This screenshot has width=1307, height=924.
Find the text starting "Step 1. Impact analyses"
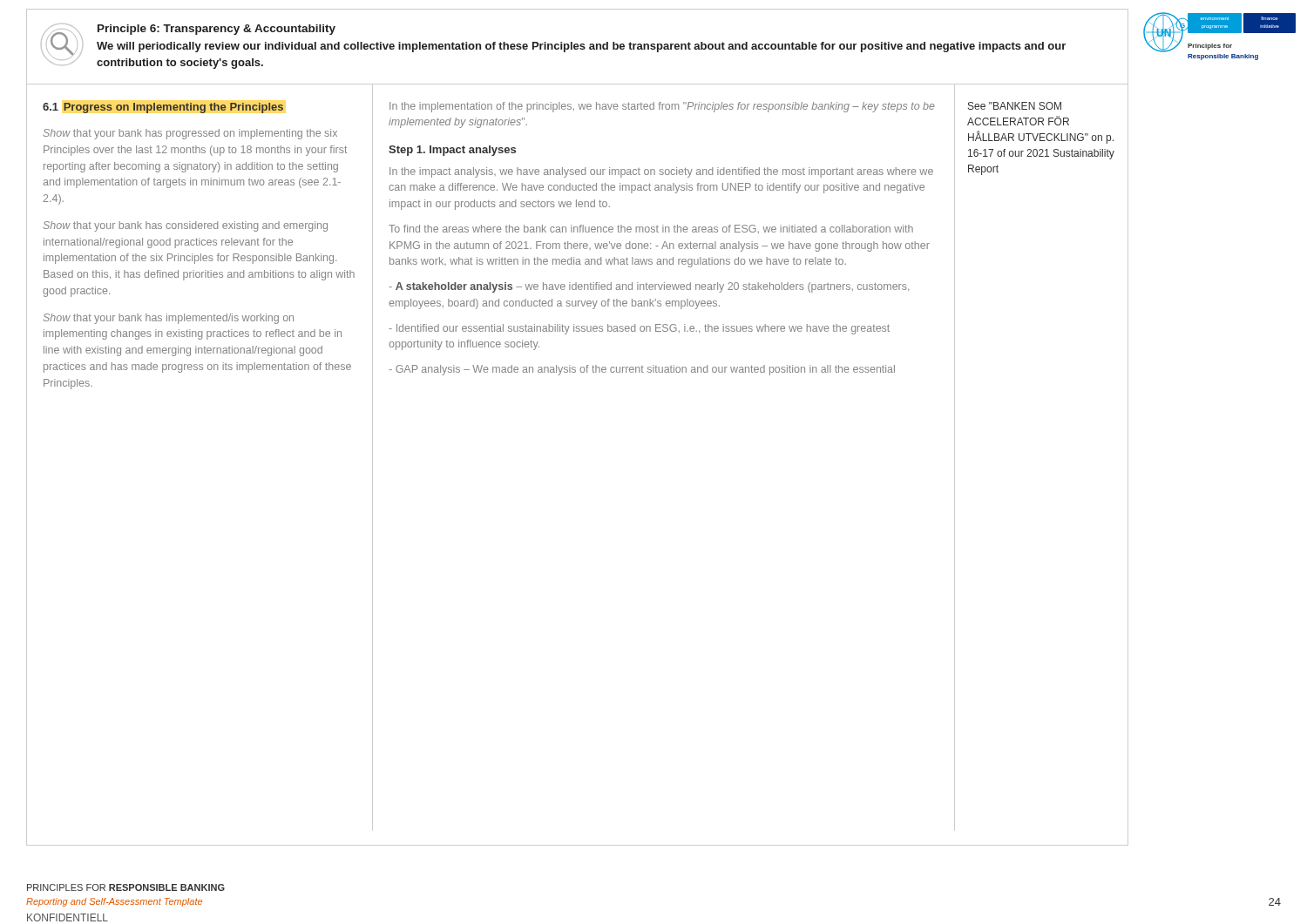click(x=452, y=150)
